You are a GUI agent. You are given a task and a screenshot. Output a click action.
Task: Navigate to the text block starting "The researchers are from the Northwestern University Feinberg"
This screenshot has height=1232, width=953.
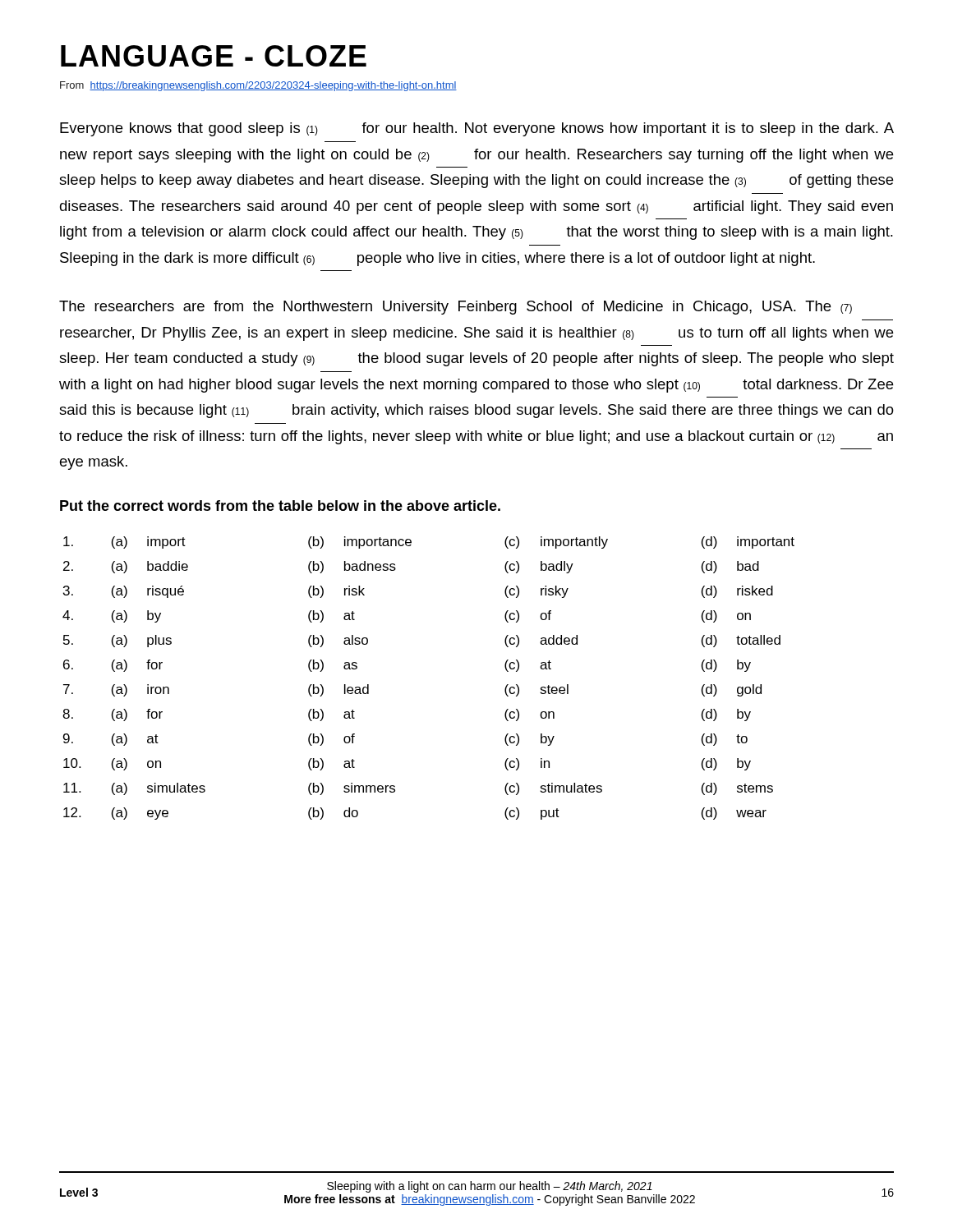476,382
